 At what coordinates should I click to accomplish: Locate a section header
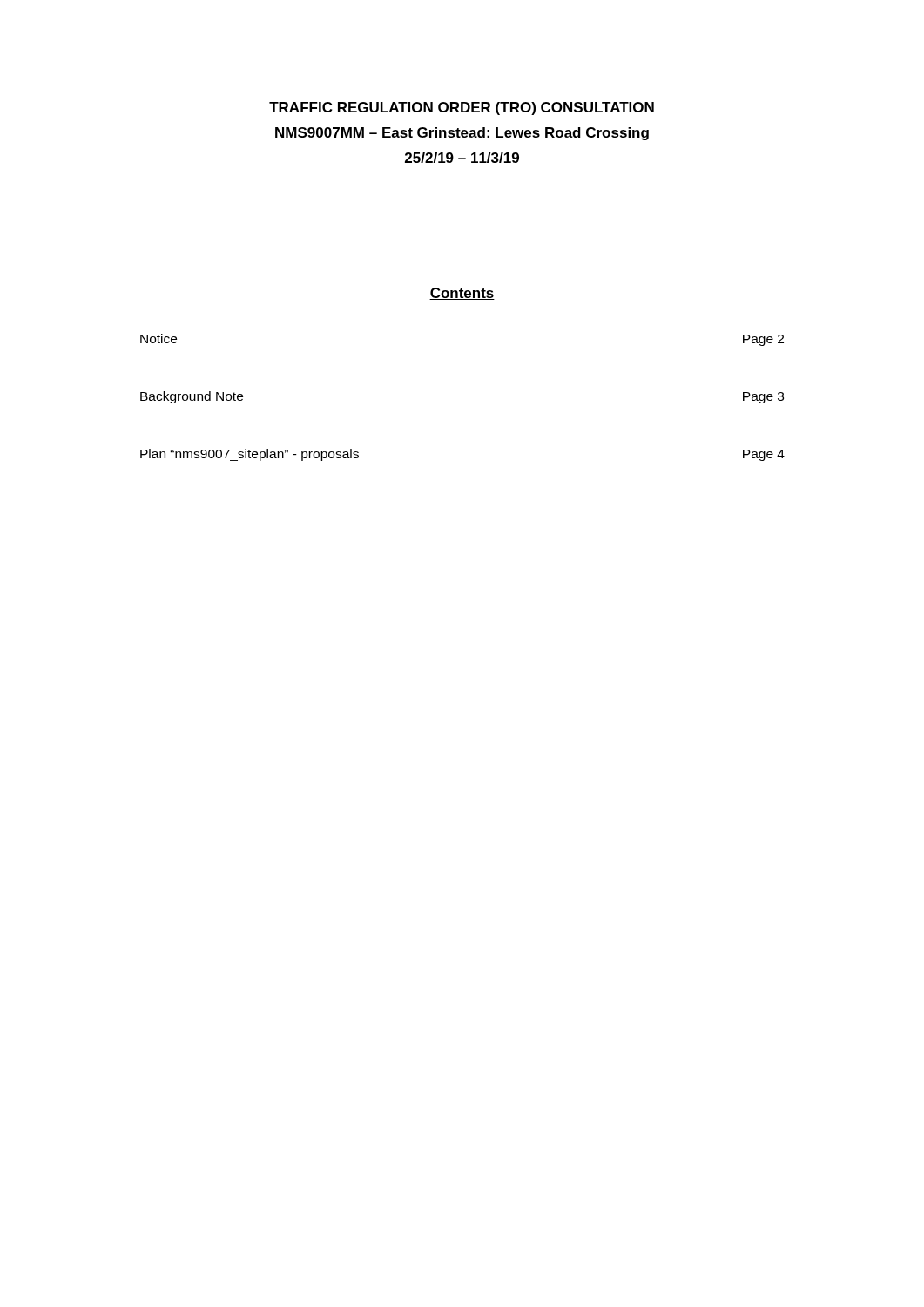point(462,293)
